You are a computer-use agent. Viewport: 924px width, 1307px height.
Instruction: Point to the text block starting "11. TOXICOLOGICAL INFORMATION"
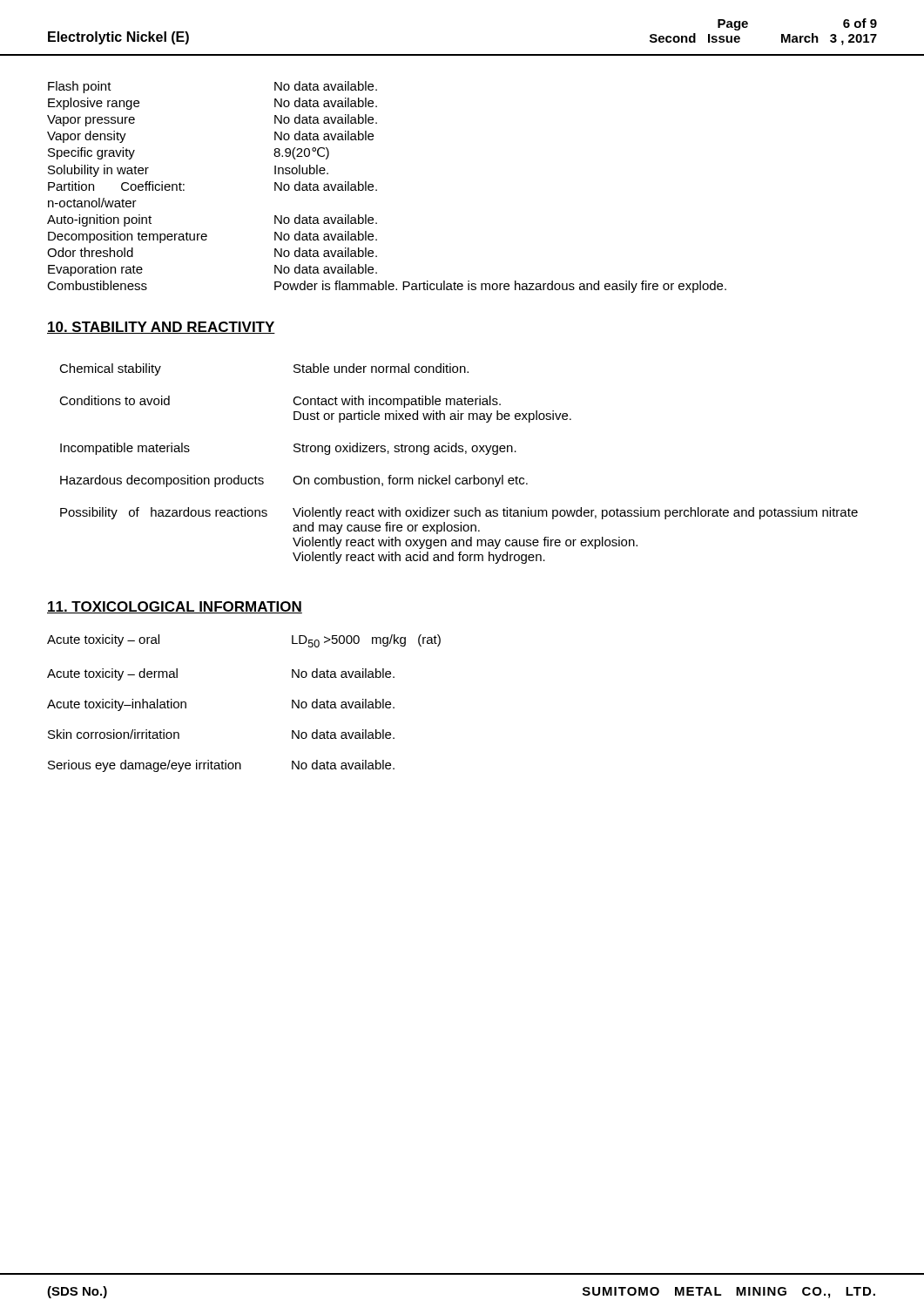(x=175, y=607)
